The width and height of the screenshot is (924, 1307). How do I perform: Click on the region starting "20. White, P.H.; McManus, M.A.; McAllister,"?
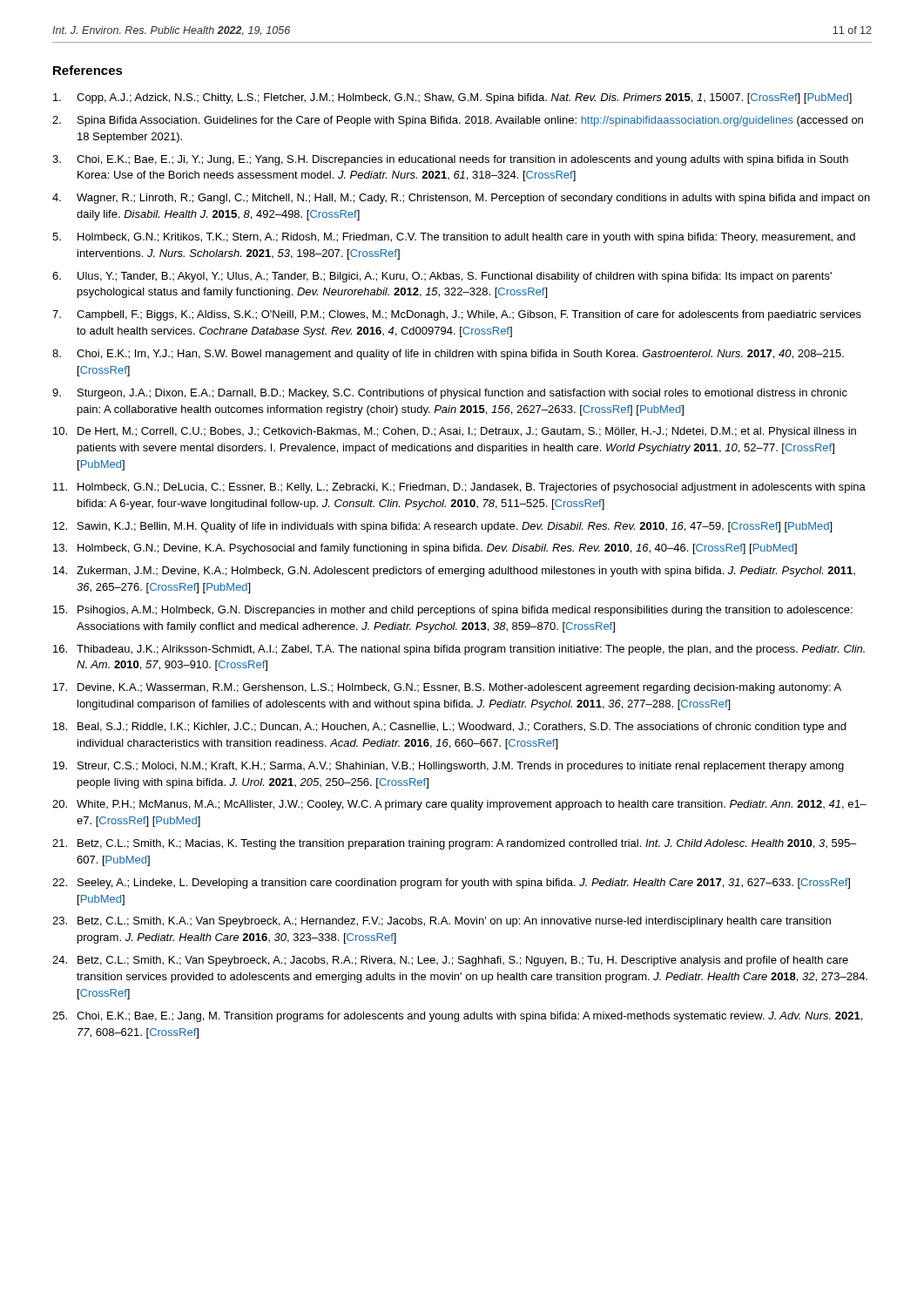(462, 813)
